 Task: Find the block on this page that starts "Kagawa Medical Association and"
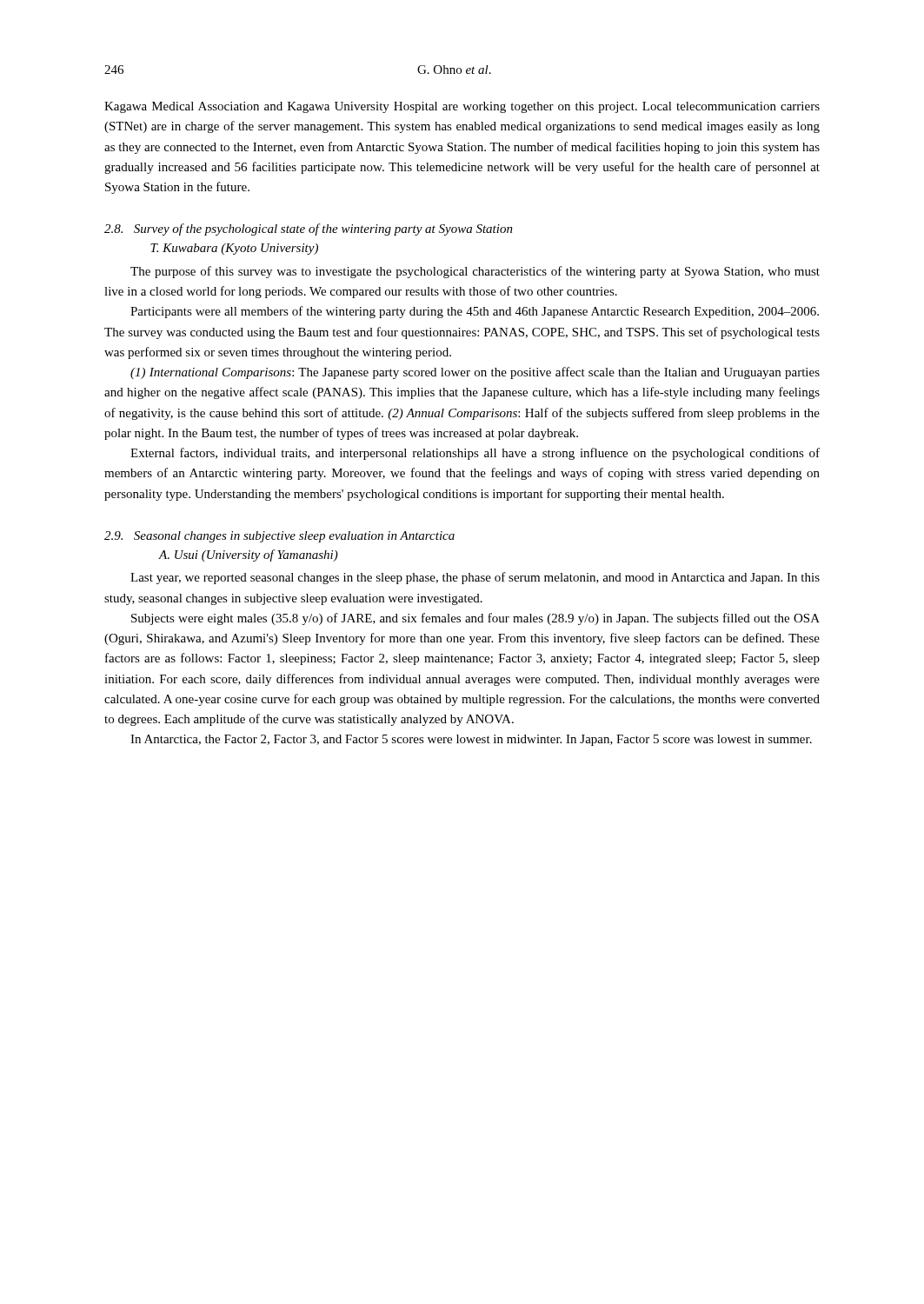click(x=462, y=147)
